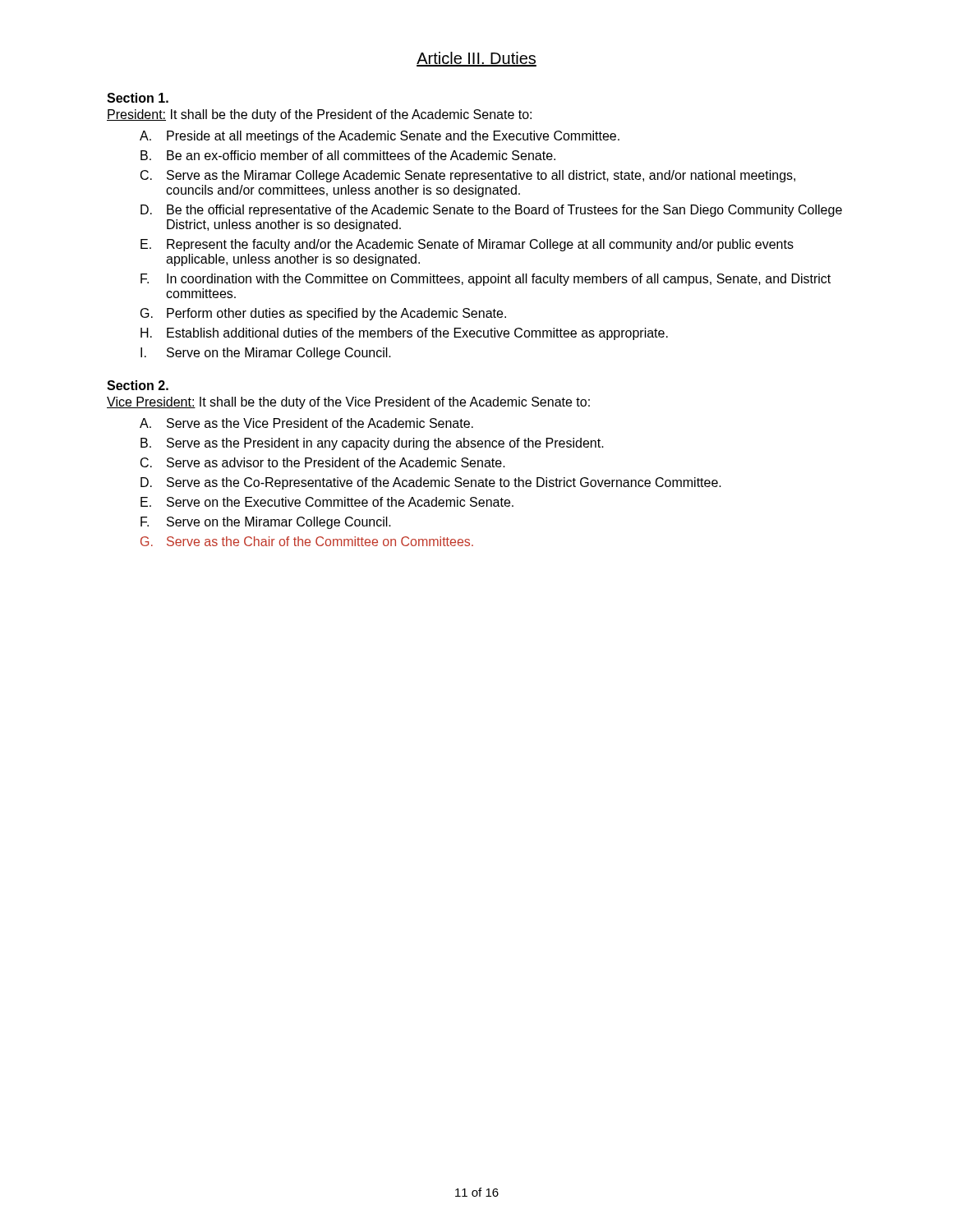Click on the list item that says "A. Preside at"
This screenshot has width=953, height=1232.
[x=493, y=136]
